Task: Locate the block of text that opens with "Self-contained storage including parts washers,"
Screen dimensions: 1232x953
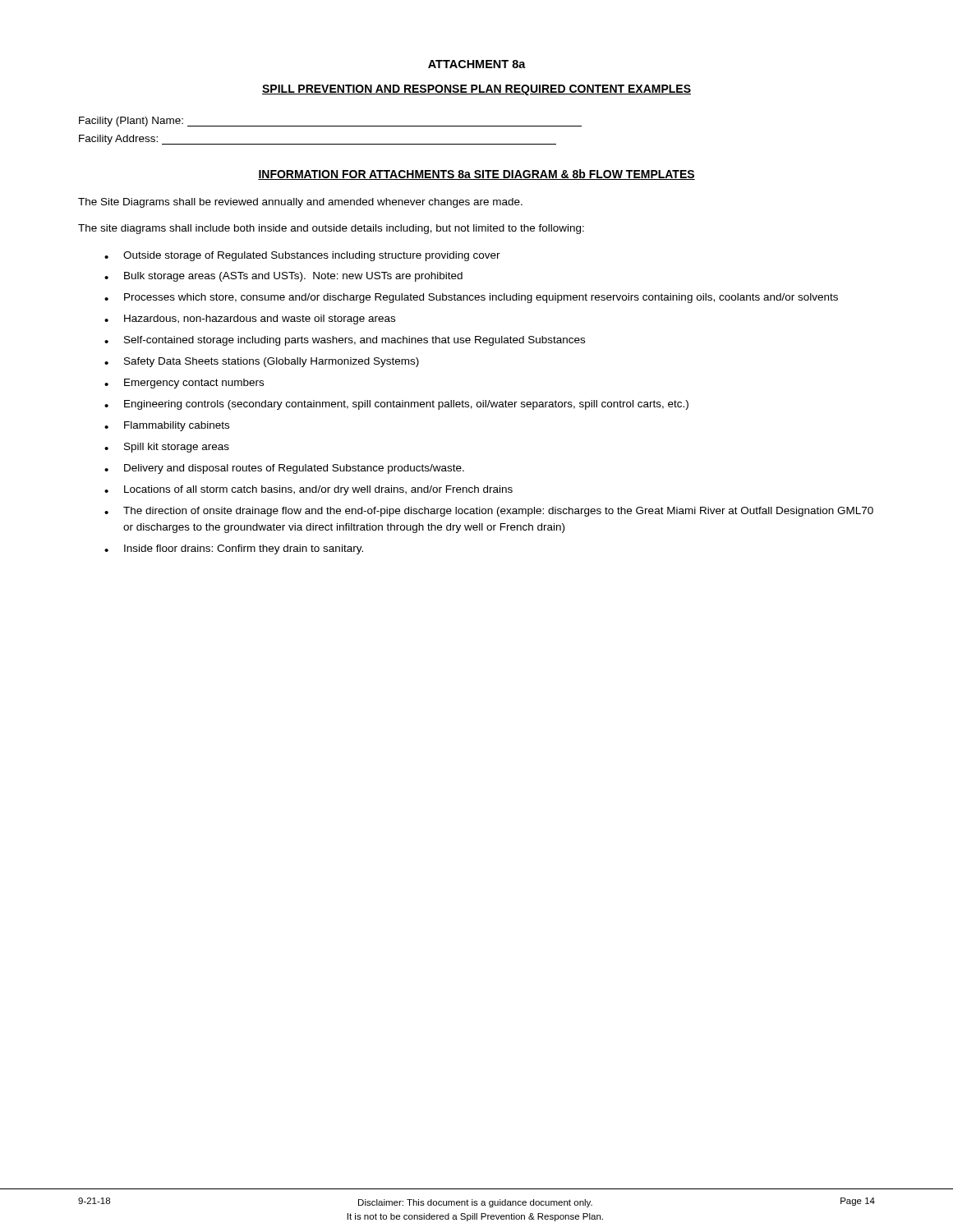Action: [x=354, y=340]
